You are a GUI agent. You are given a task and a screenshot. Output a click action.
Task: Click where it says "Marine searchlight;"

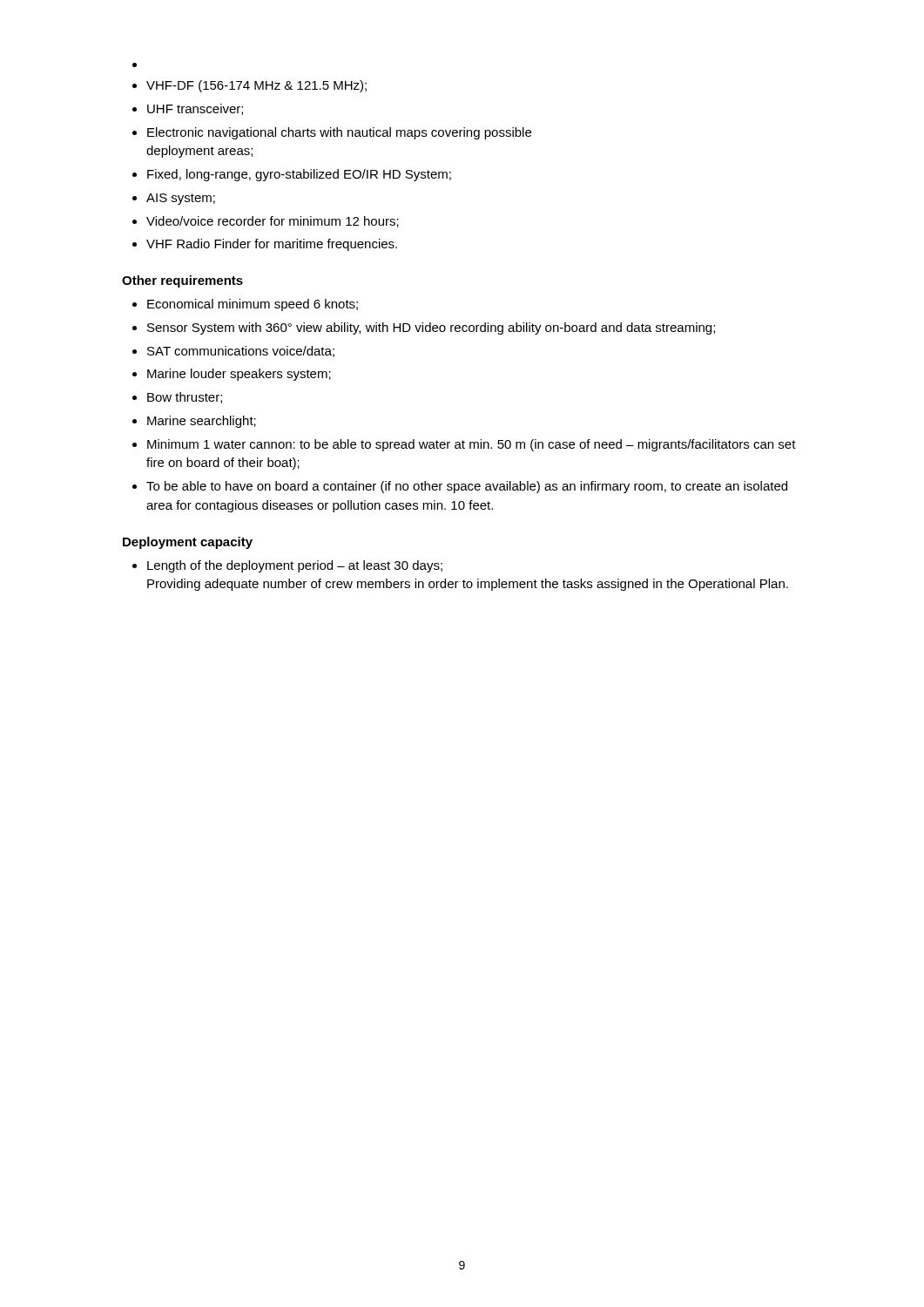[x=201, y=420]
